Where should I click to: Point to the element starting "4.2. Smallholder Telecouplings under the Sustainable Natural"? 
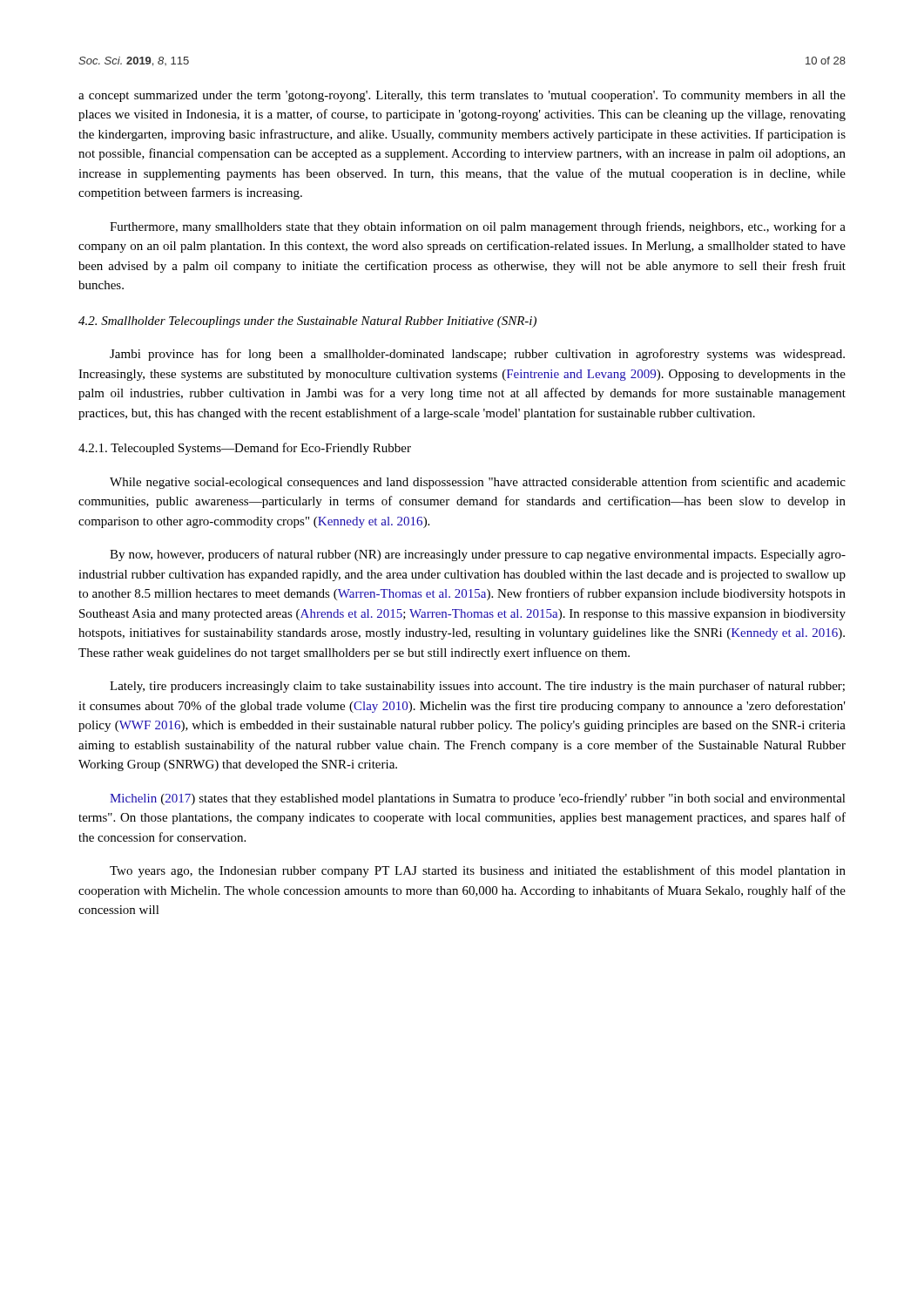(x=462, y=320)
